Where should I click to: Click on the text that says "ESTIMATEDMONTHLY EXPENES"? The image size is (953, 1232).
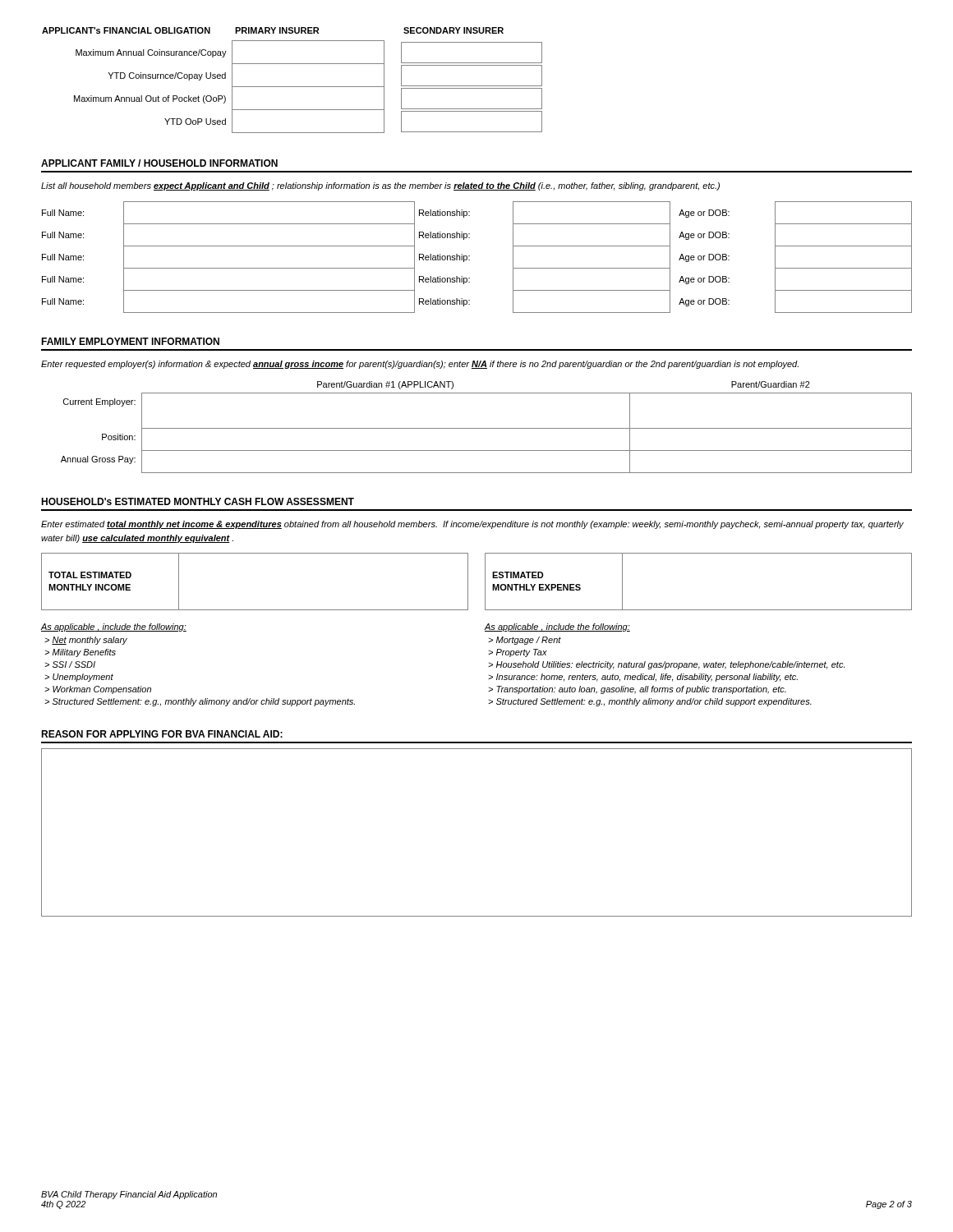[698, 582]
